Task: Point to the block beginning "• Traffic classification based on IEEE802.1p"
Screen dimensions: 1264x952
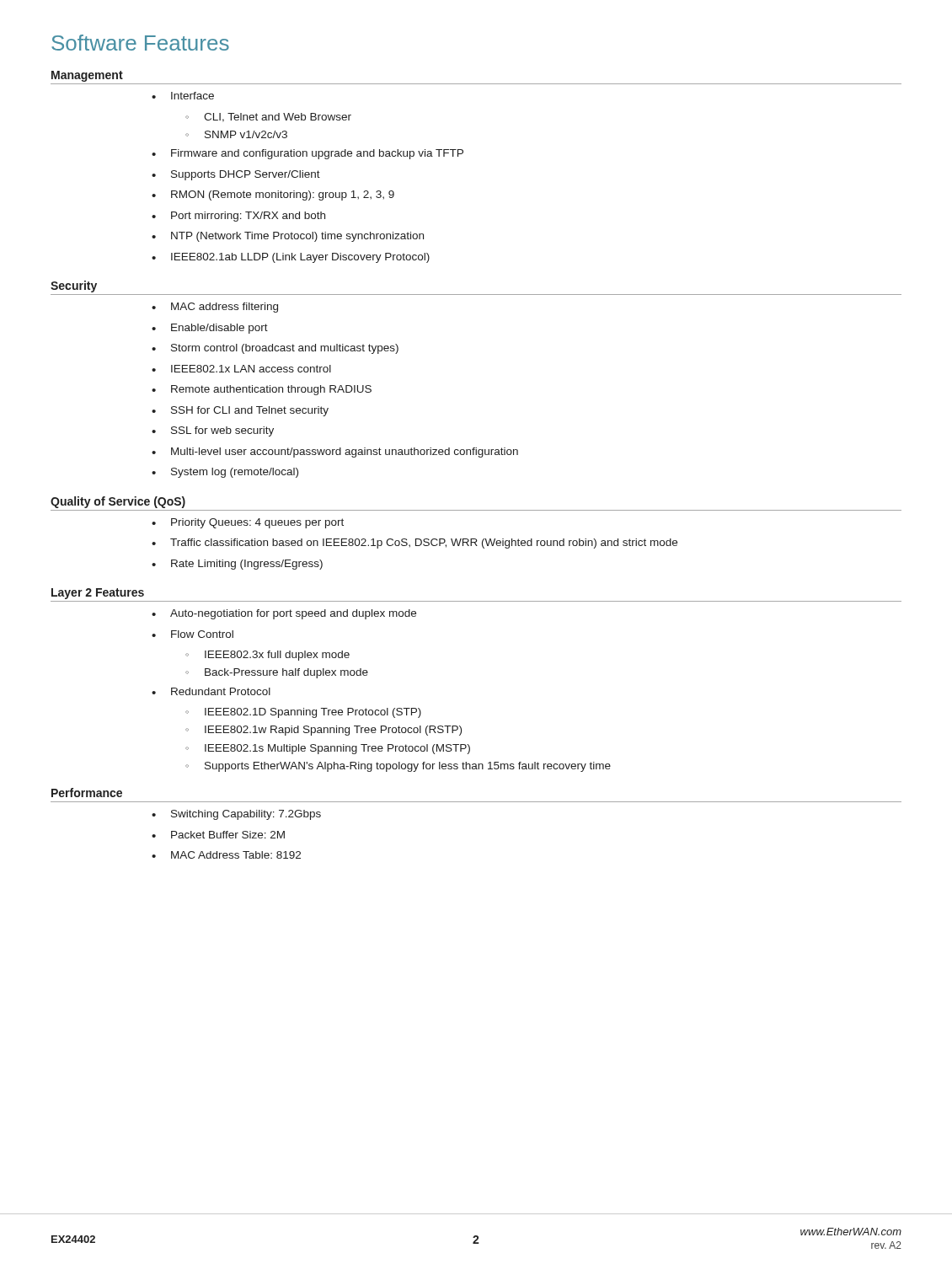Action: tap(476, 544)
